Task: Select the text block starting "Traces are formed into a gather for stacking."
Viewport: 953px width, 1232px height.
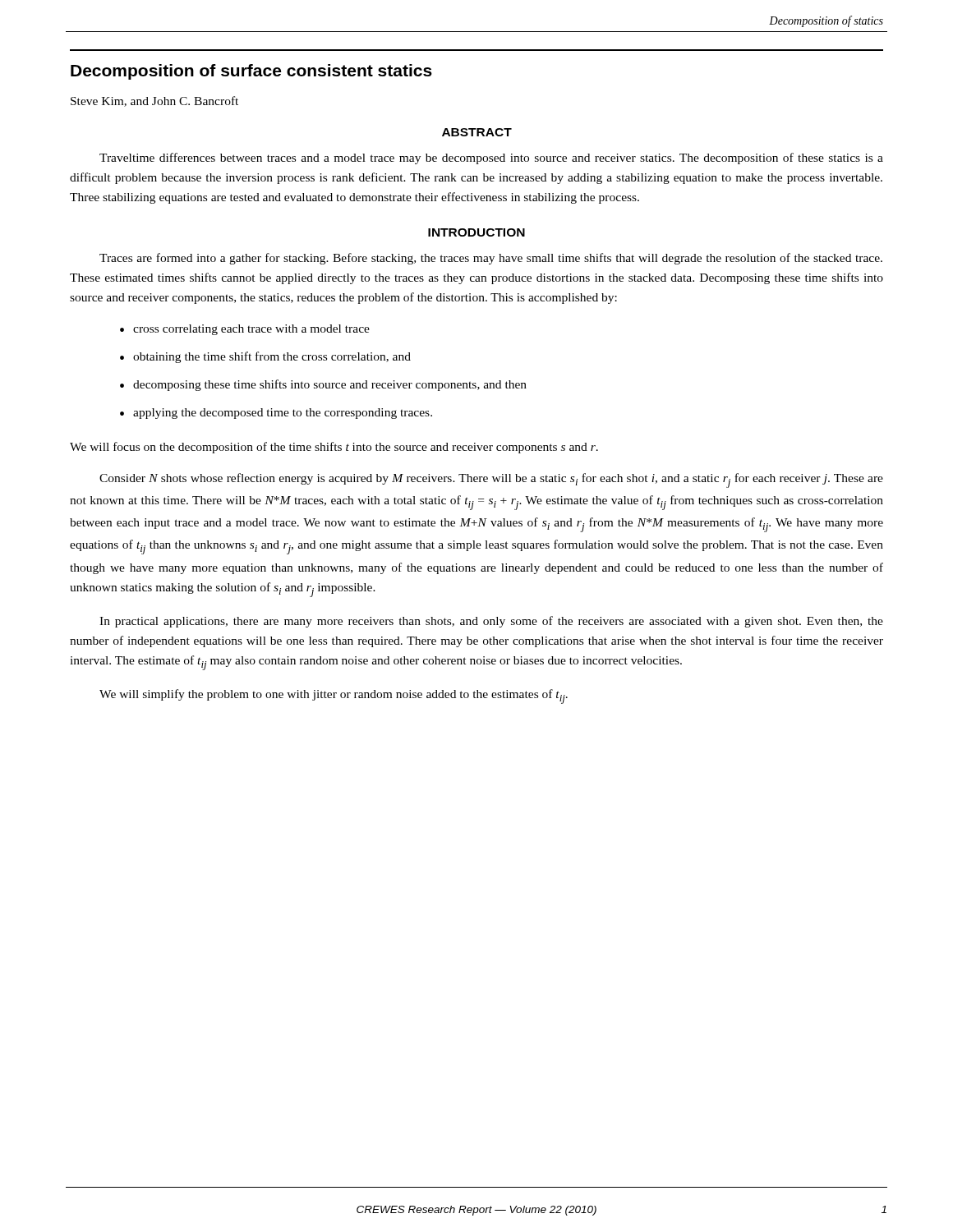Action: (x=476, y=277)
